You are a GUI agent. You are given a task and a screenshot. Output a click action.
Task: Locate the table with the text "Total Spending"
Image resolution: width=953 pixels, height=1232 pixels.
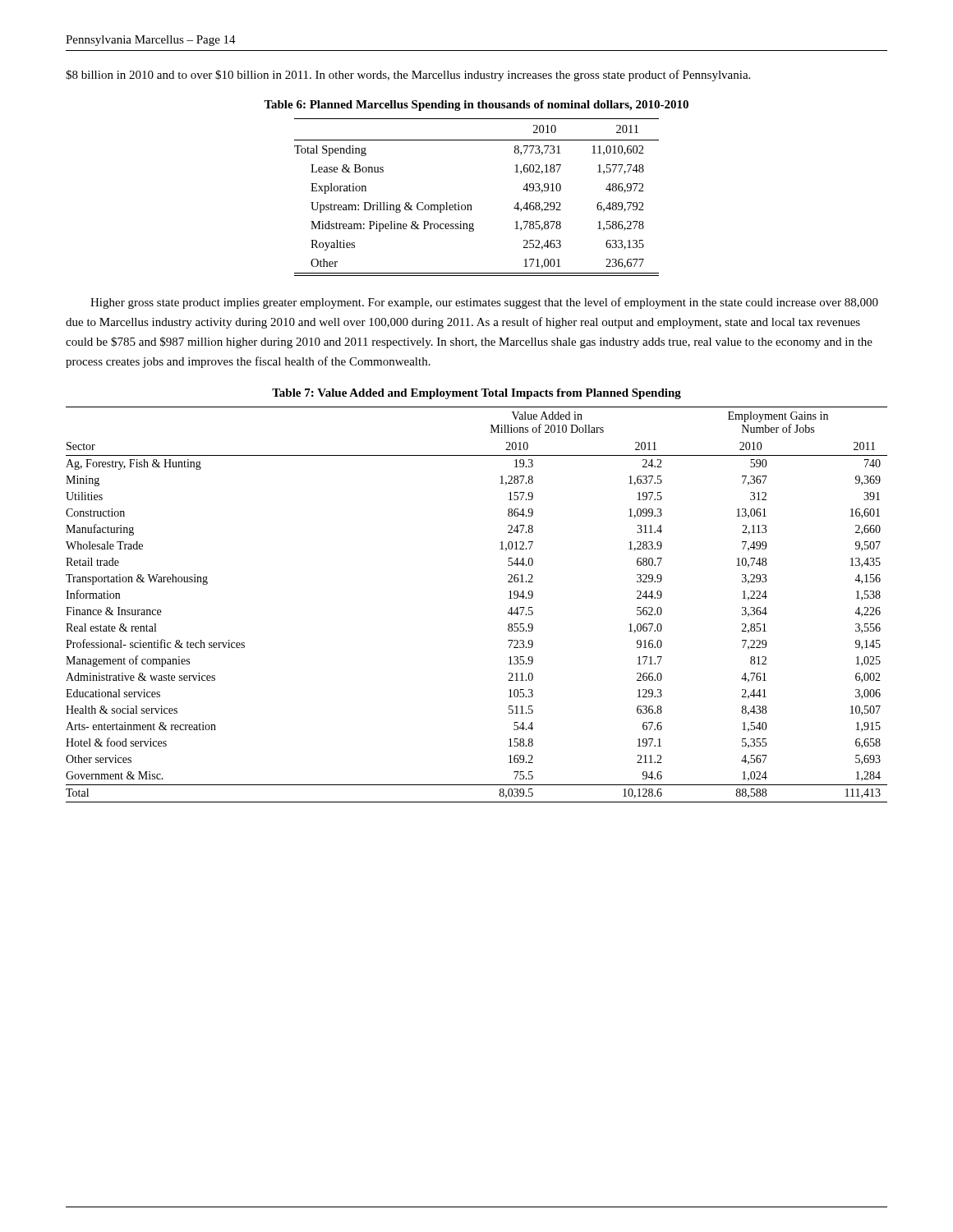click(476, 197)
